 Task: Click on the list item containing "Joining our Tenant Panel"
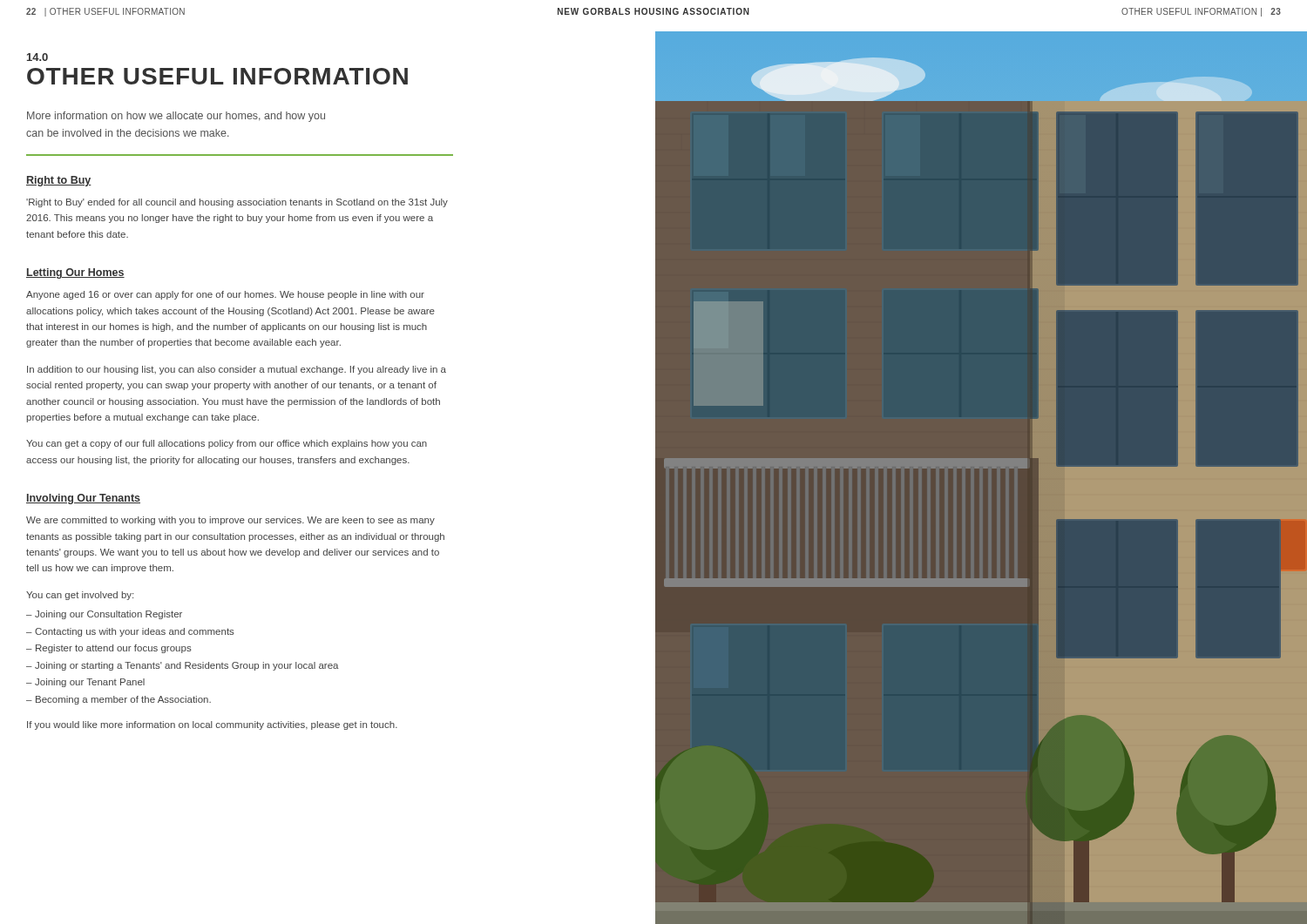click(x=90, y=682)
